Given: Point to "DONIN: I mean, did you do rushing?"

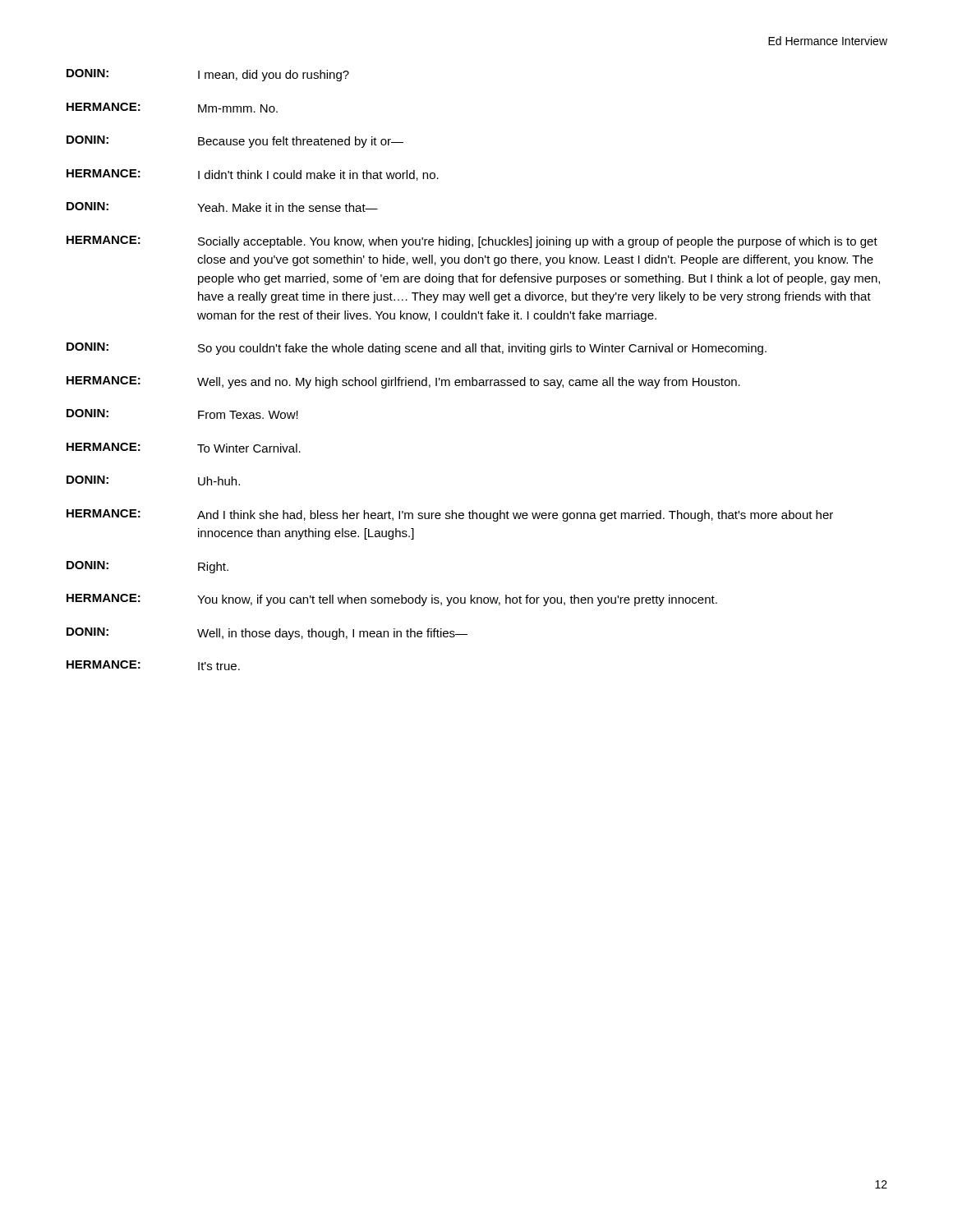Looking at the screenshot, I should coord(208,75).
